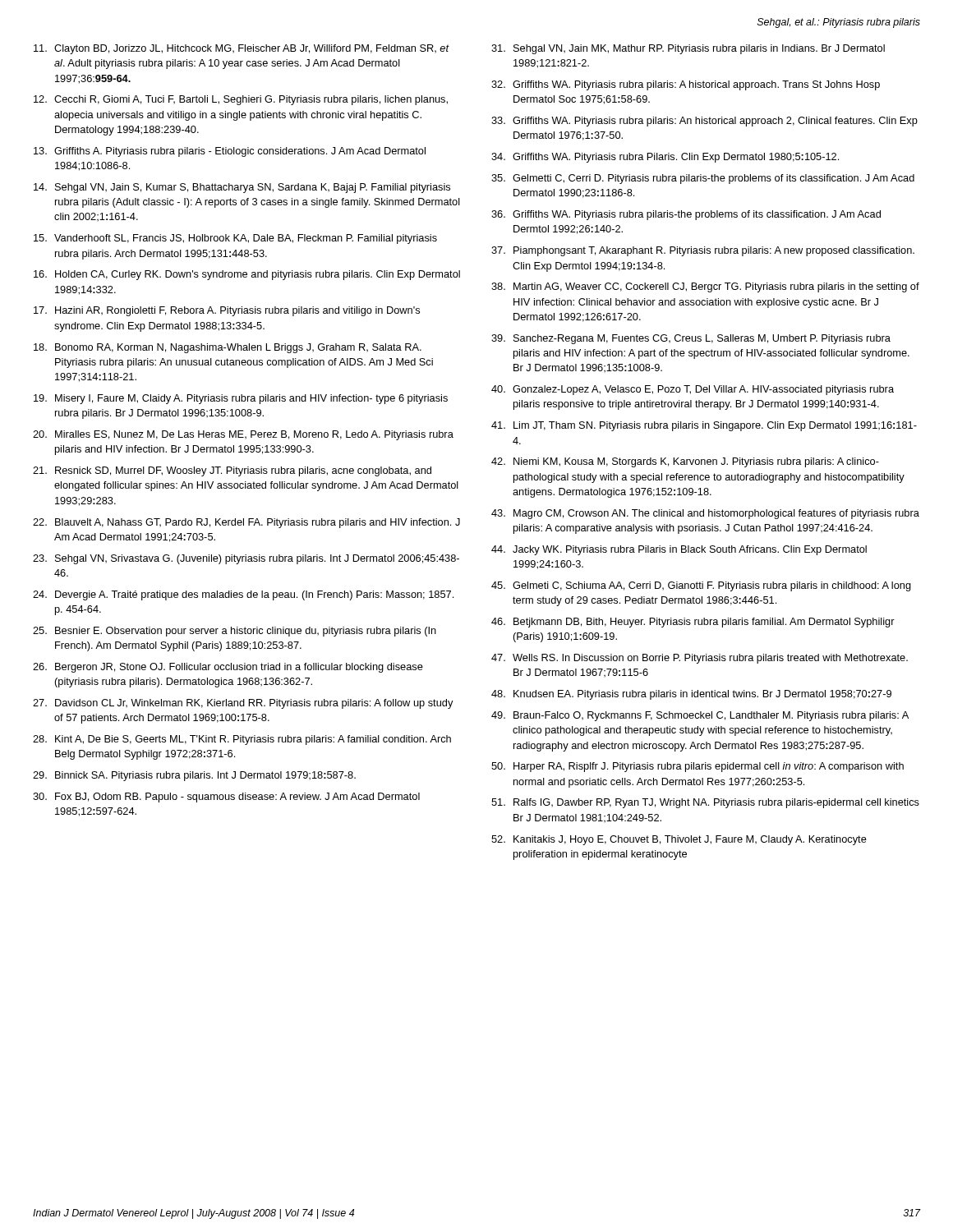
Task: Point to the passage starting "29. Binnick SA. Pityriasis rubra"
Action: (x=247, y=776)
